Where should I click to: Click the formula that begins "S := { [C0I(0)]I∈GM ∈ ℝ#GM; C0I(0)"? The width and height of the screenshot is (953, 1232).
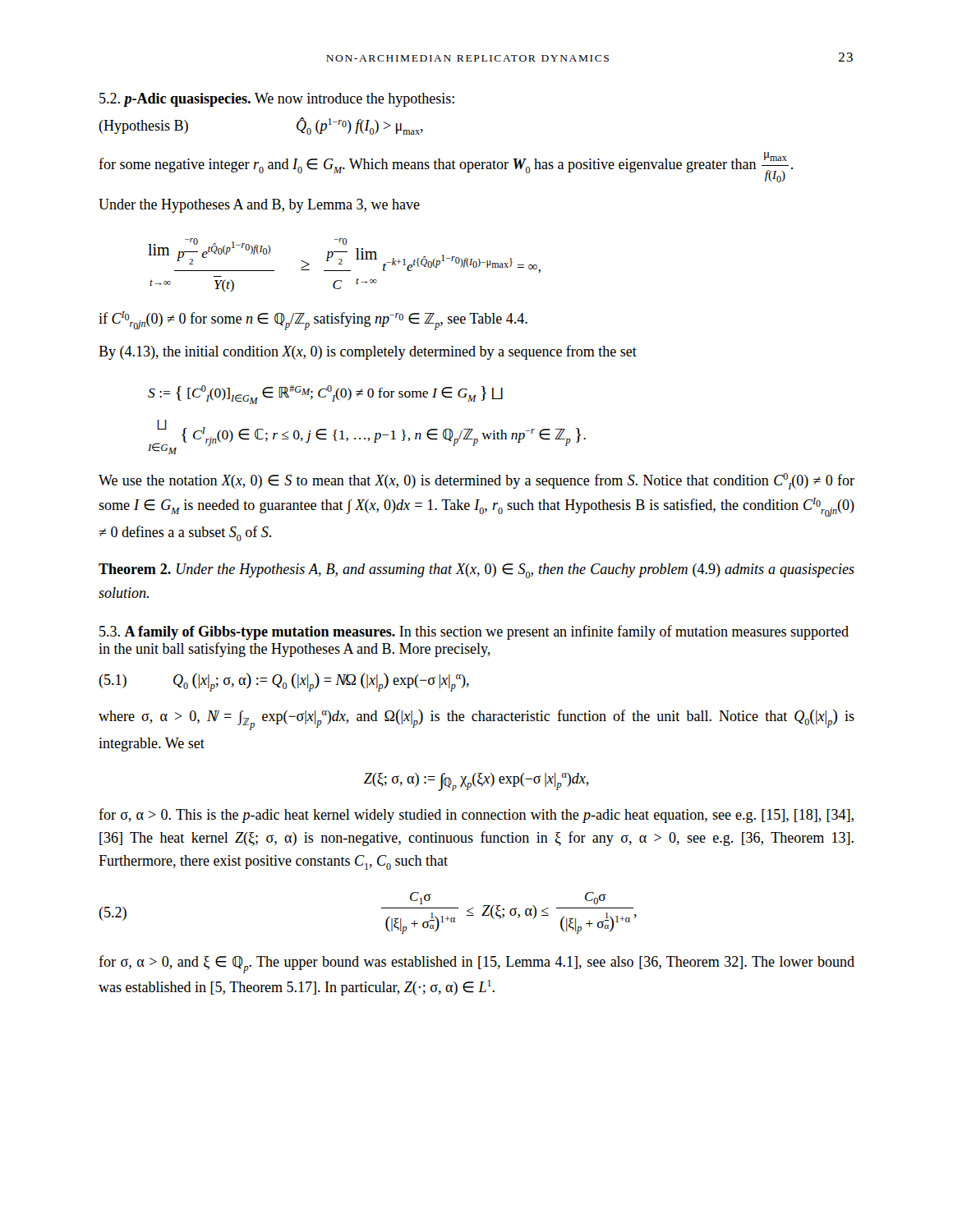click(501, 417)
